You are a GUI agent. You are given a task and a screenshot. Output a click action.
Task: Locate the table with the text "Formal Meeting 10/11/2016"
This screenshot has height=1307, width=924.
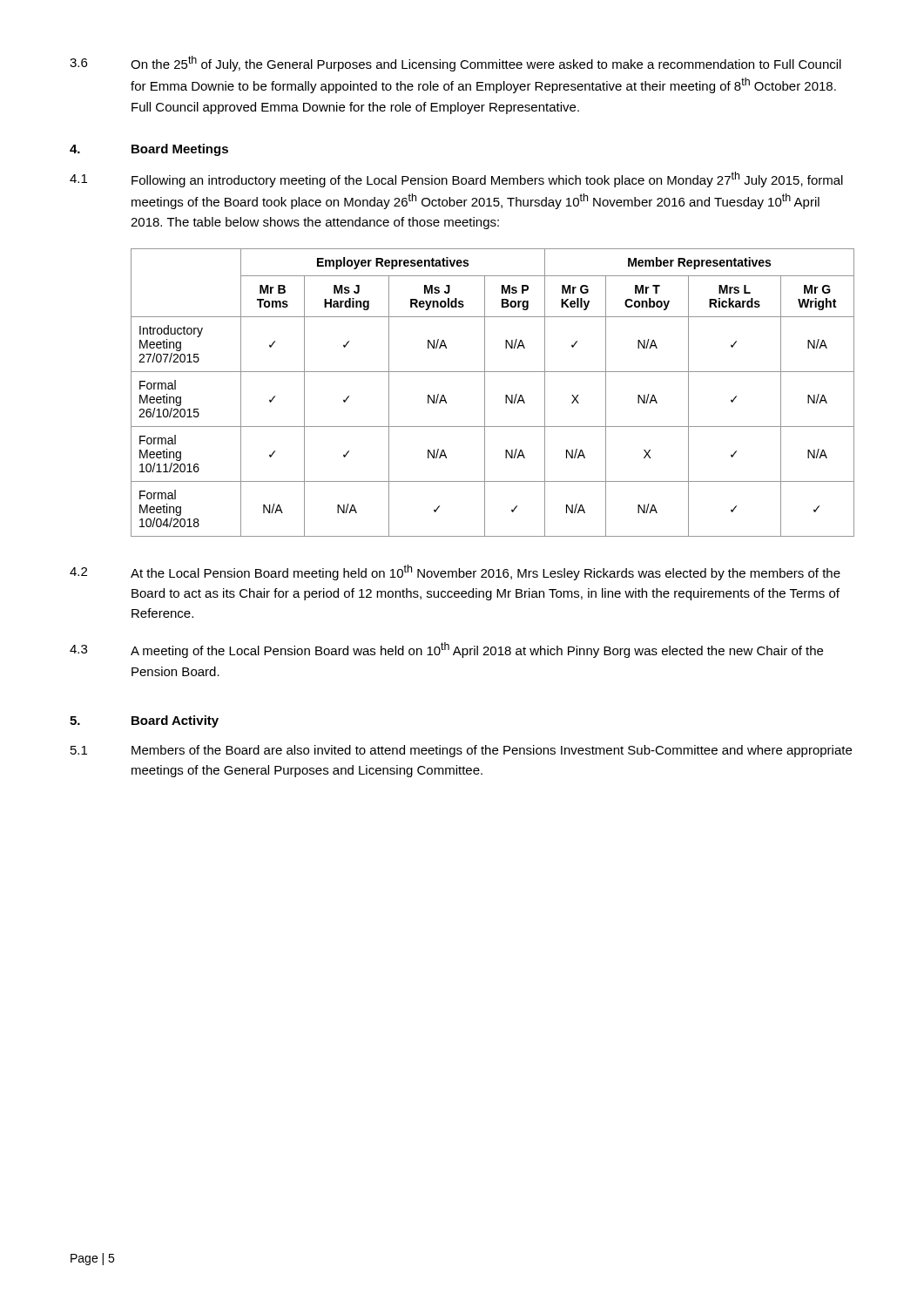492,392
